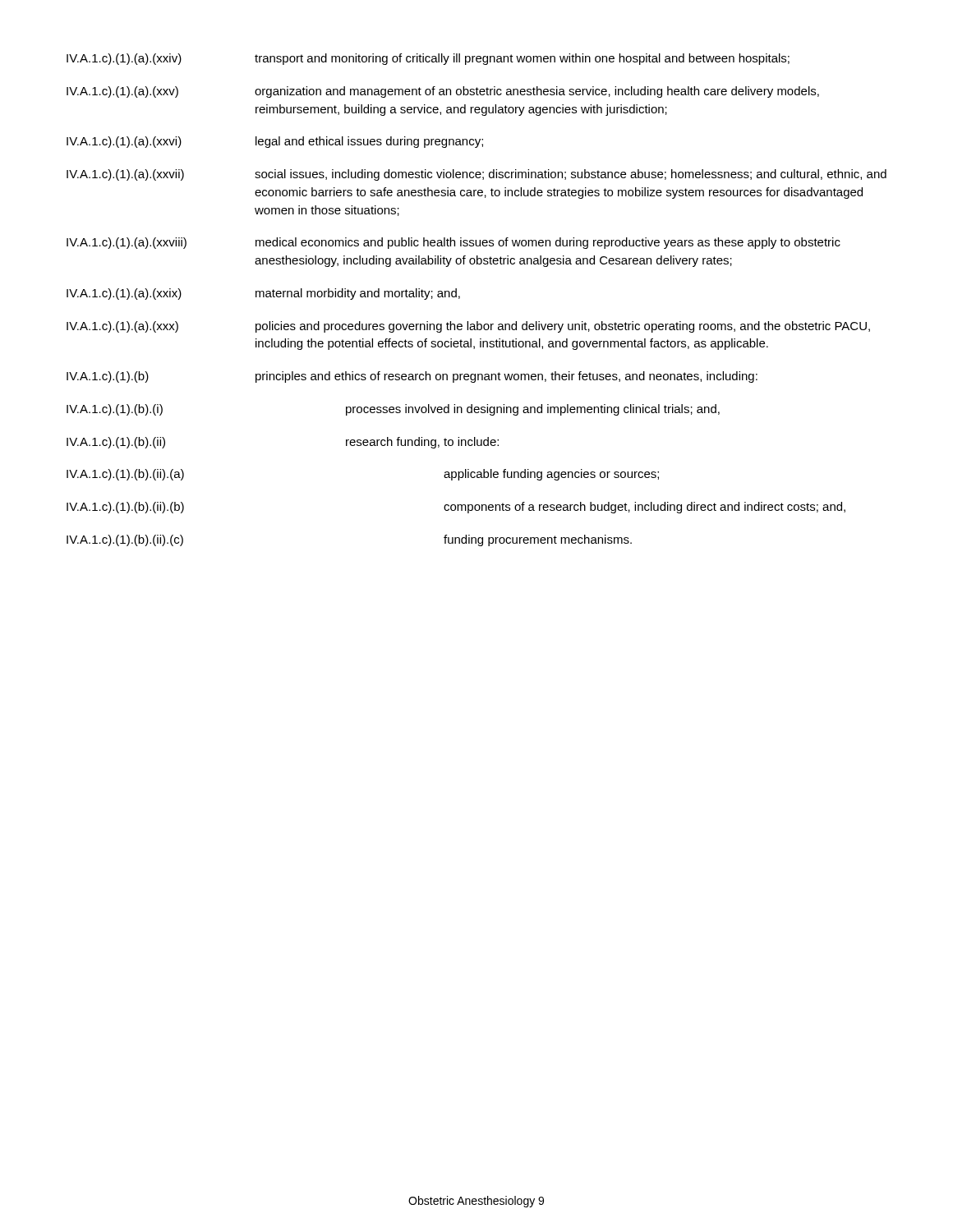This screenshot has width=953, height=1232.
Task: Select the list item that says "IV.A.1.c).(1).(b).(i) processes involved in designing"
Action: click(x=476, y=409)
